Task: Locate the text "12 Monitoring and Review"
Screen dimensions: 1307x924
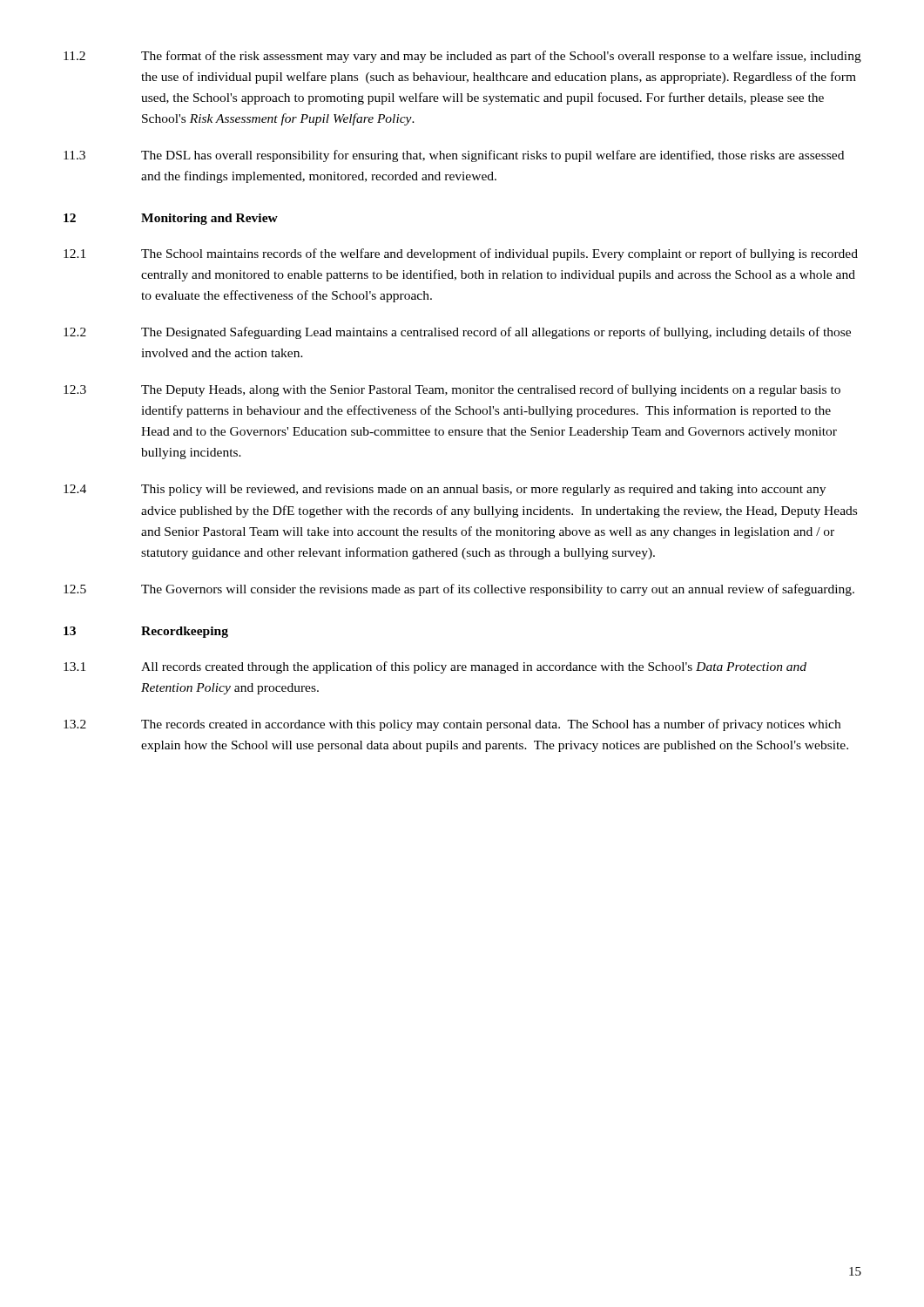Action: click(x=170, y=218)
